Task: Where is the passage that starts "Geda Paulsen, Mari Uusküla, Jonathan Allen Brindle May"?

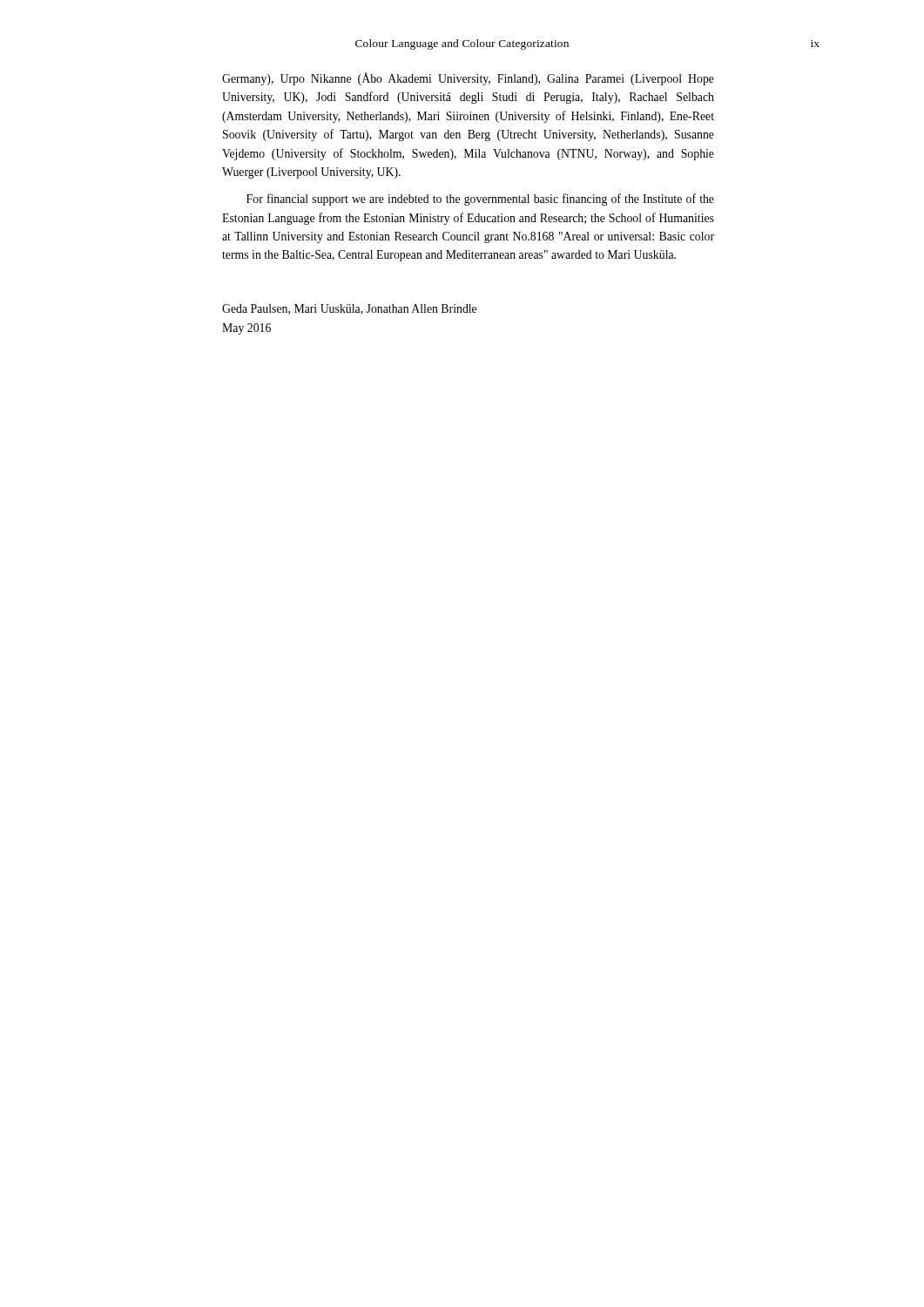Action: [350, 318]
